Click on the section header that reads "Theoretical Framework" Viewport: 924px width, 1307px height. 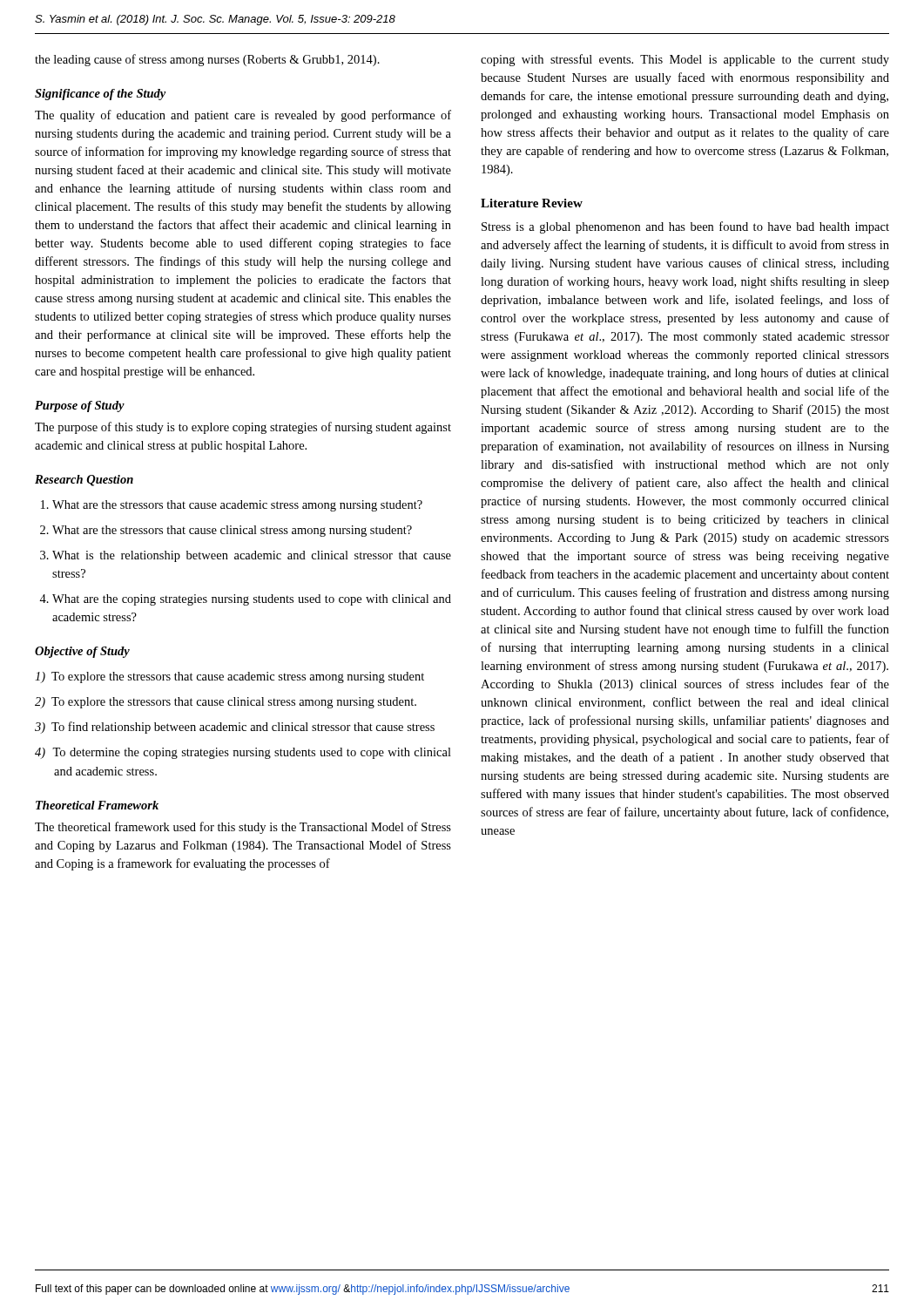(x=97, y=805)
